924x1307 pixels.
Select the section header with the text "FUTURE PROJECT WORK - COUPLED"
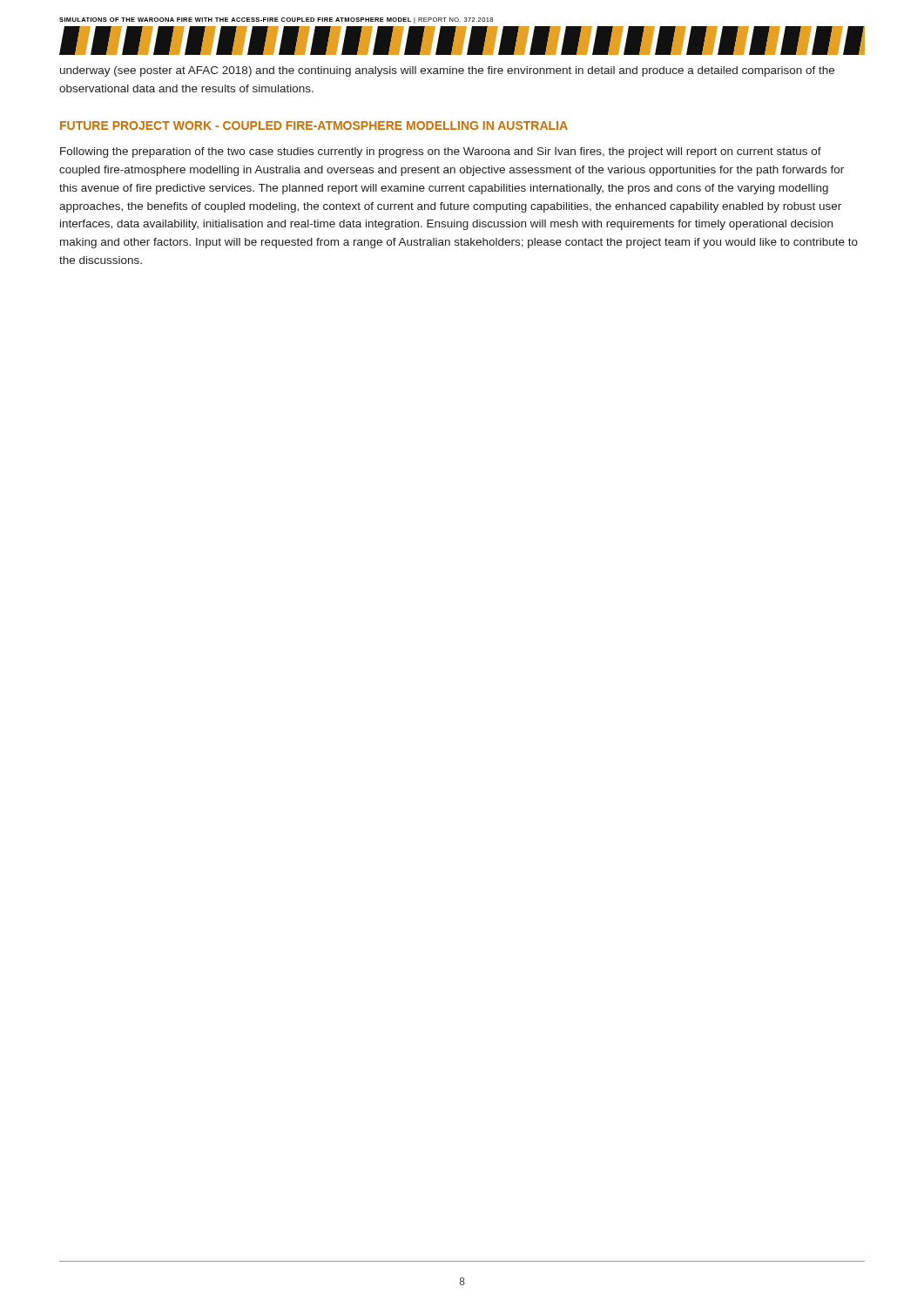point(314,125)
